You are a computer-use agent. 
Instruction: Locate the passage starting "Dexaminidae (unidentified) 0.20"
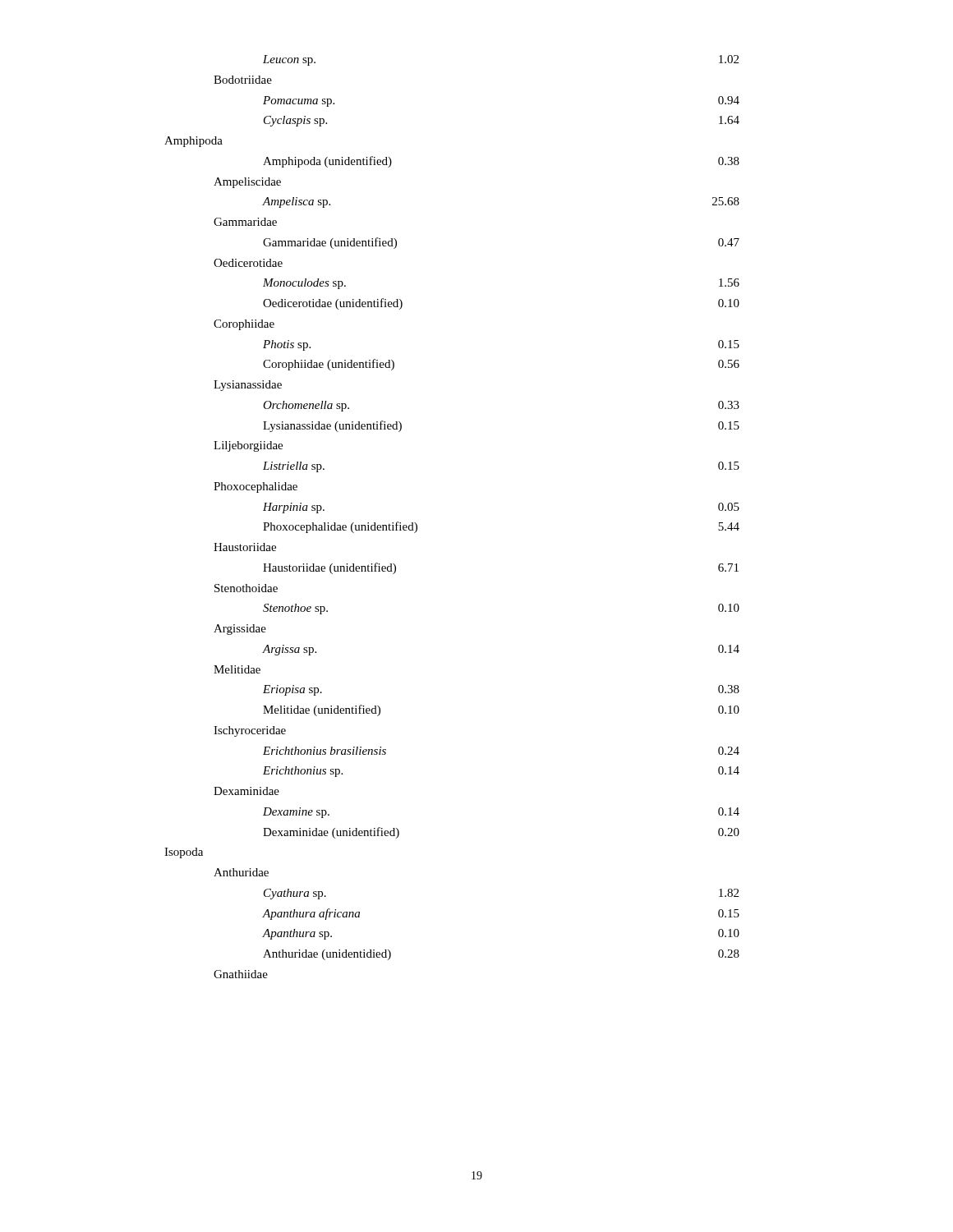333,832
